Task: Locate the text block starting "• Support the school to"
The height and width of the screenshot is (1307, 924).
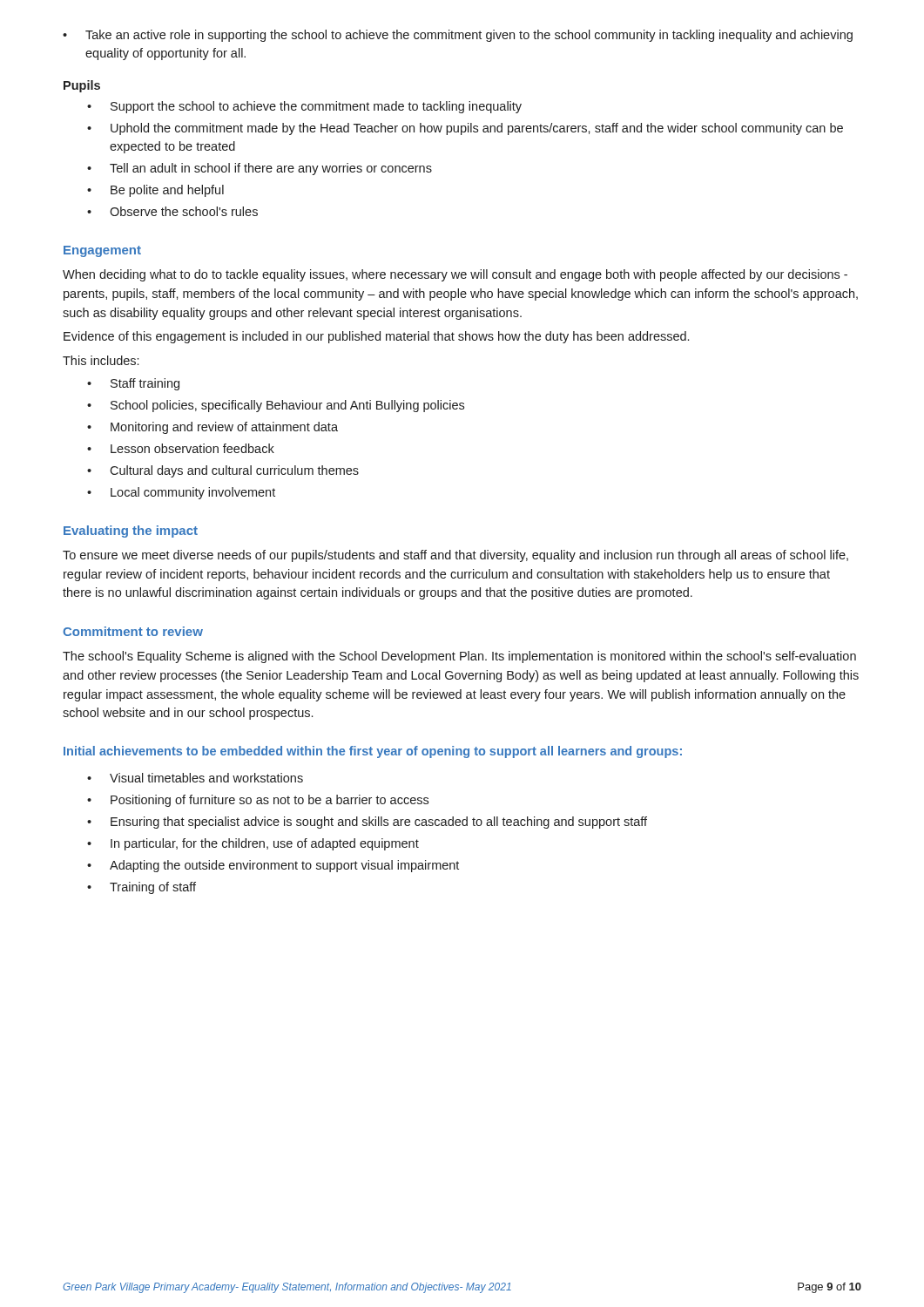Action: [x=474, y=107]
